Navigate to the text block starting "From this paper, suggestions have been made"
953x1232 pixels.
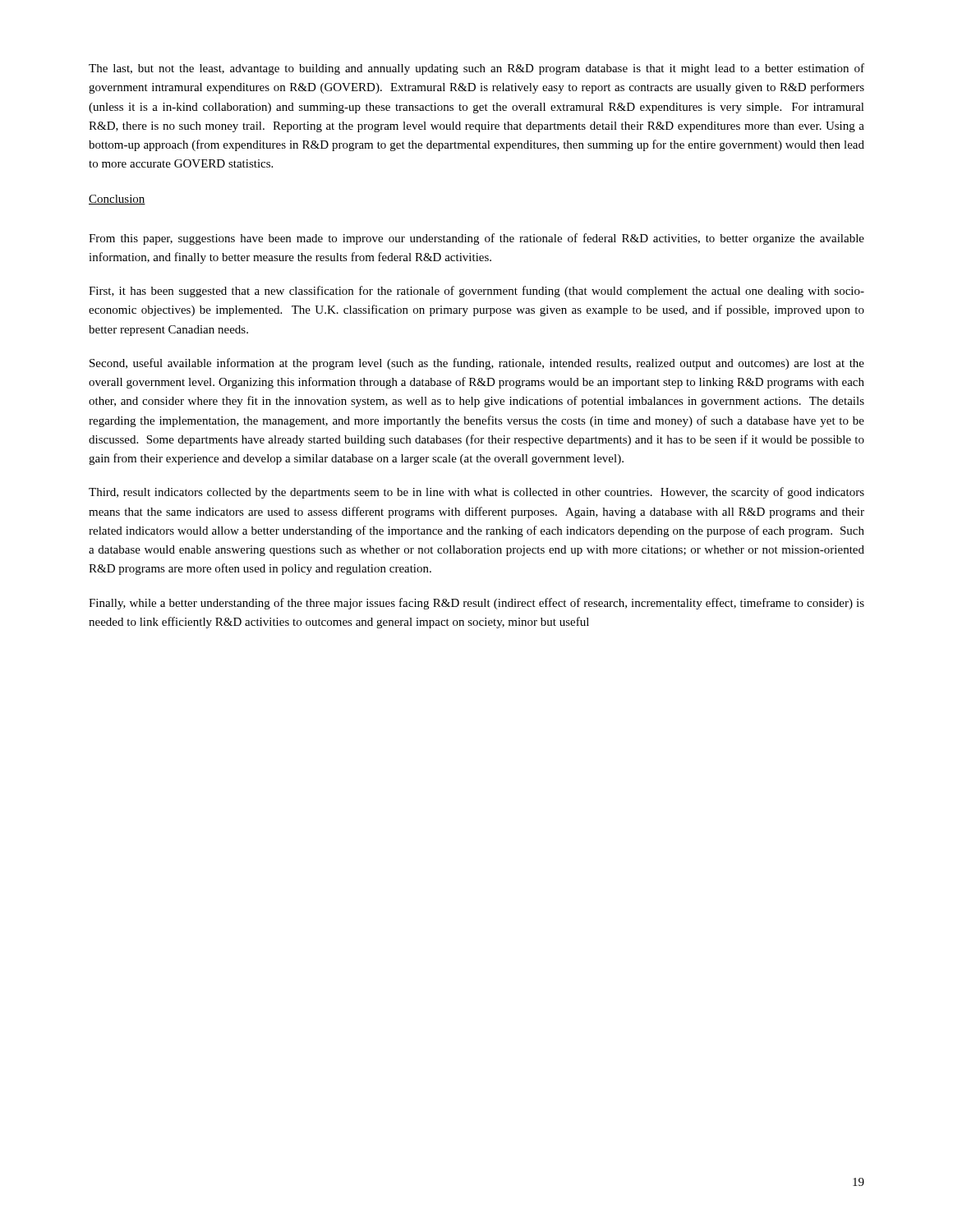click(476, 247)
